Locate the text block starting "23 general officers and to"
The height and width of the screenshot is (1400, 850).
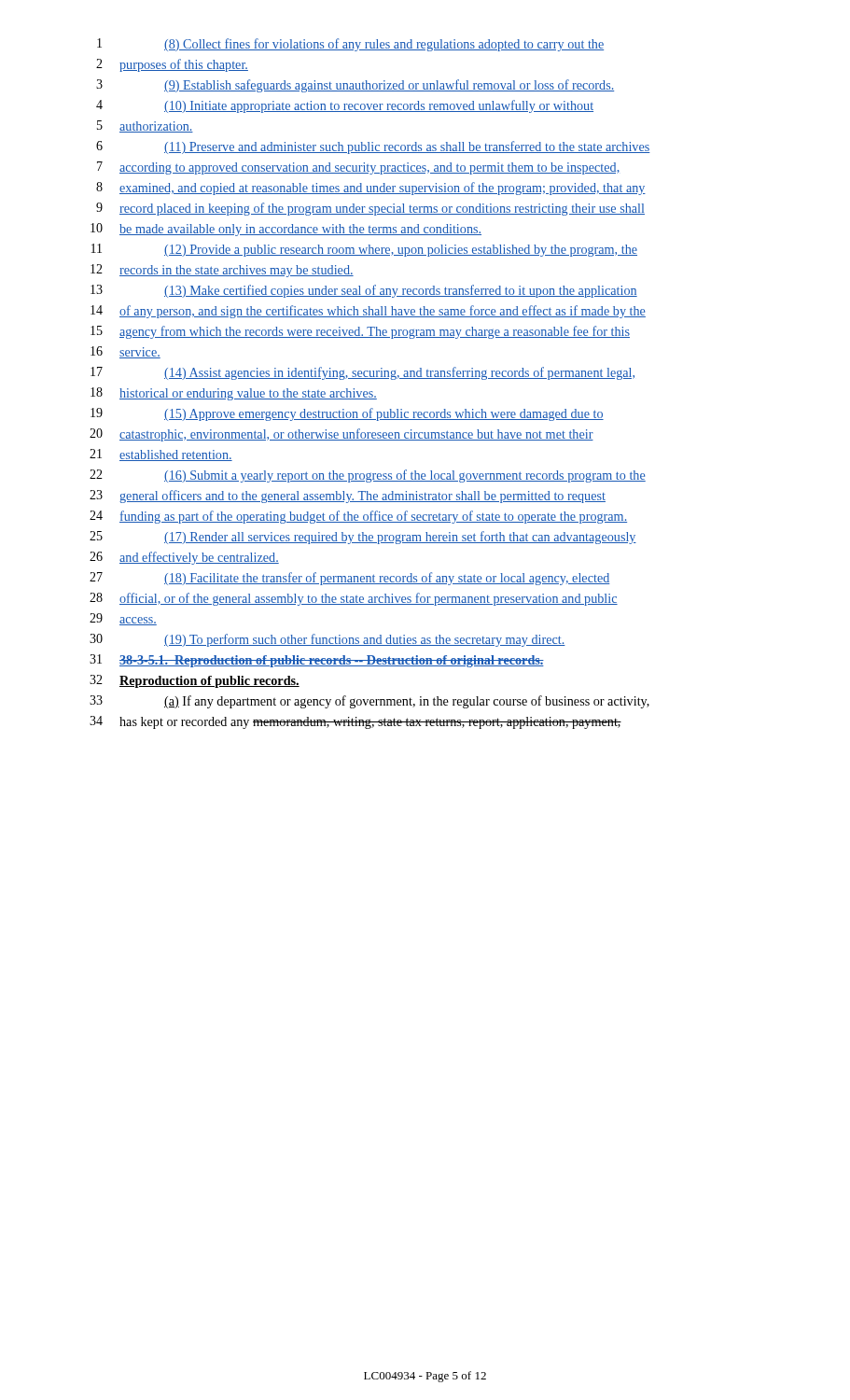(x=425, y=496)
